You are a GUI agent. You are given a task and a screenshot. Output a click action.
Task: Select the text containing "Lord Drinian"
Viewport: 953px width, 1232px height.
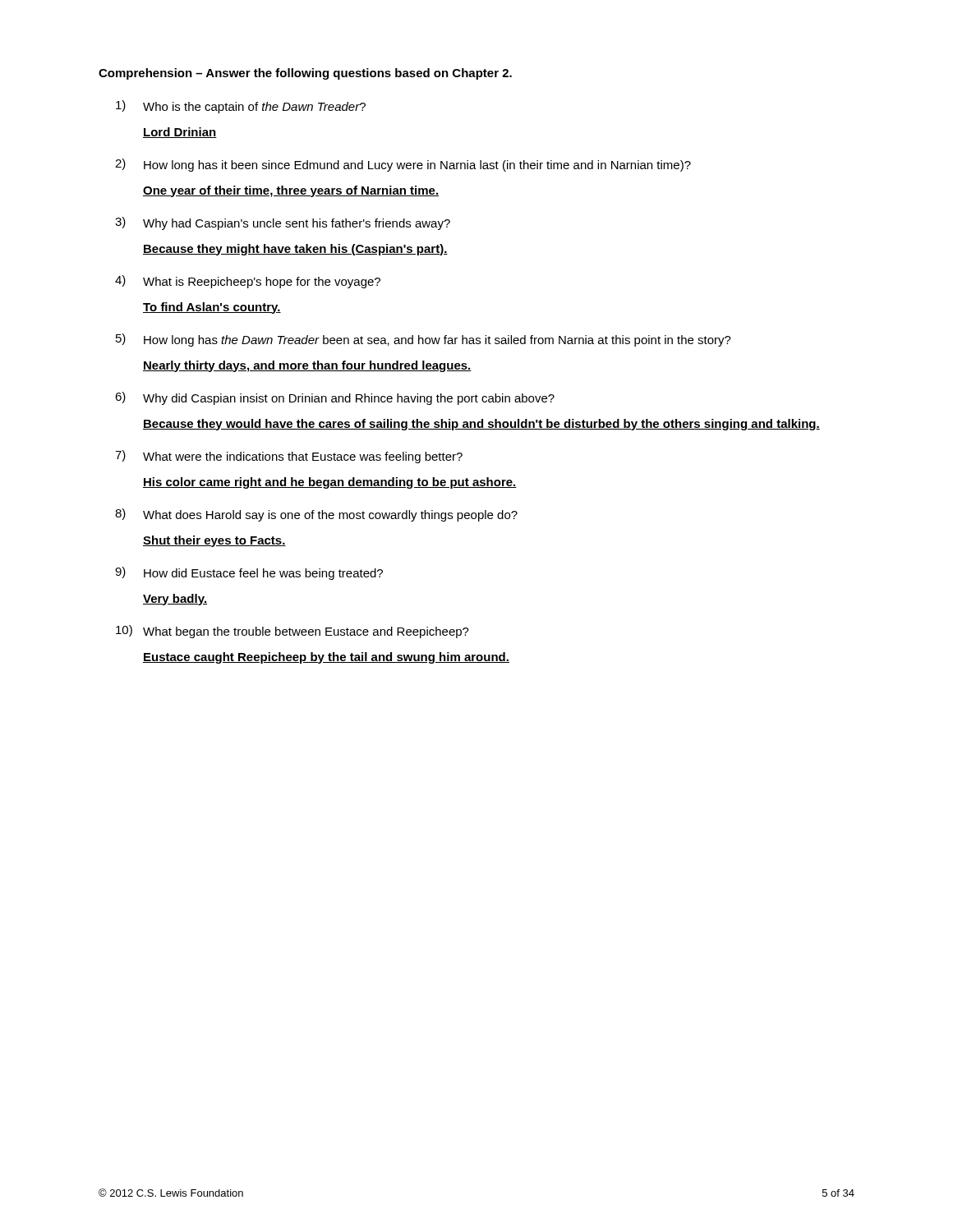click(x=180, y=131)
